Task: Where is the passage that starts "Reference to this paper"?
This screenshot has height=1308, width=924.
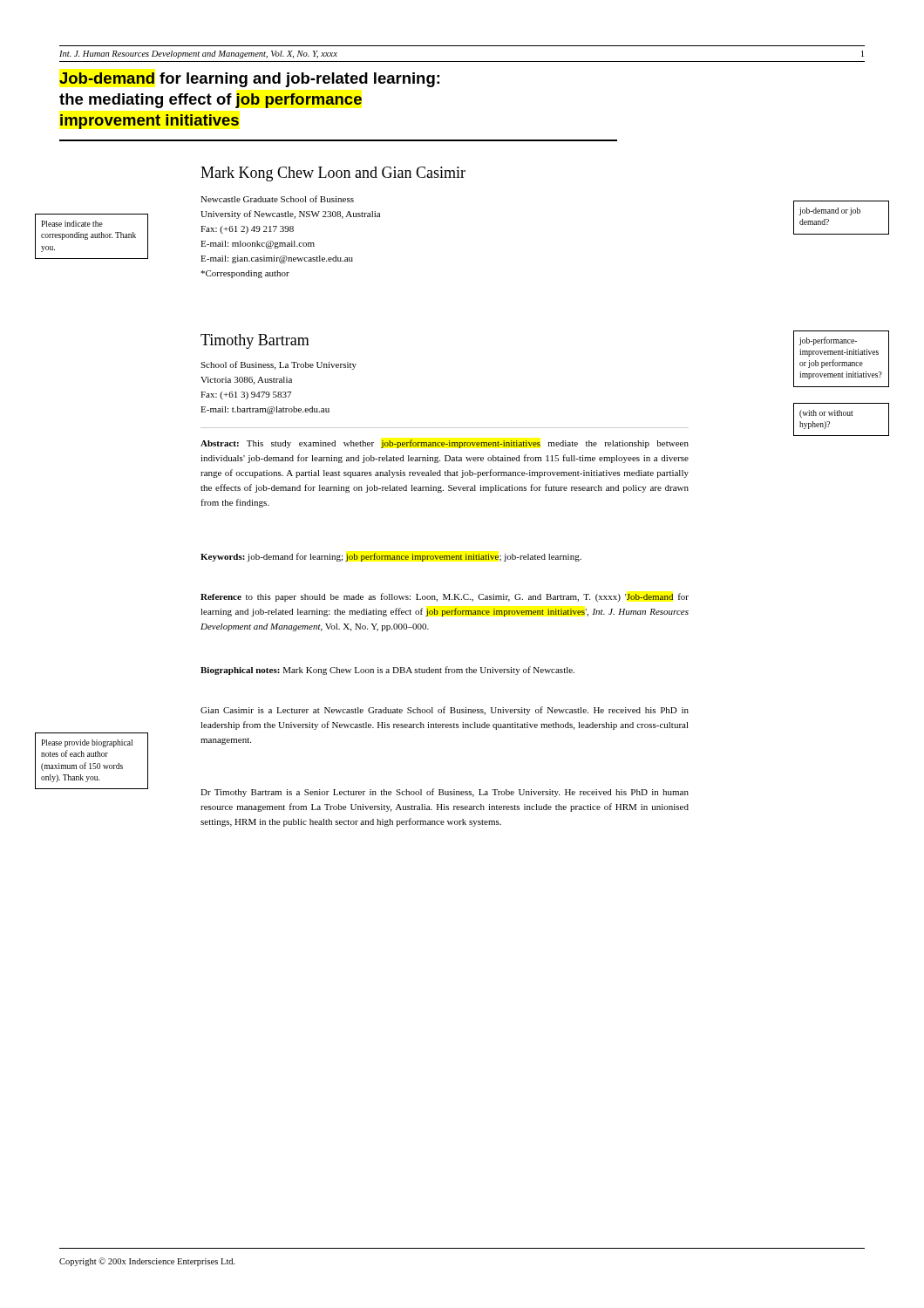Action: tap(445, 611)
